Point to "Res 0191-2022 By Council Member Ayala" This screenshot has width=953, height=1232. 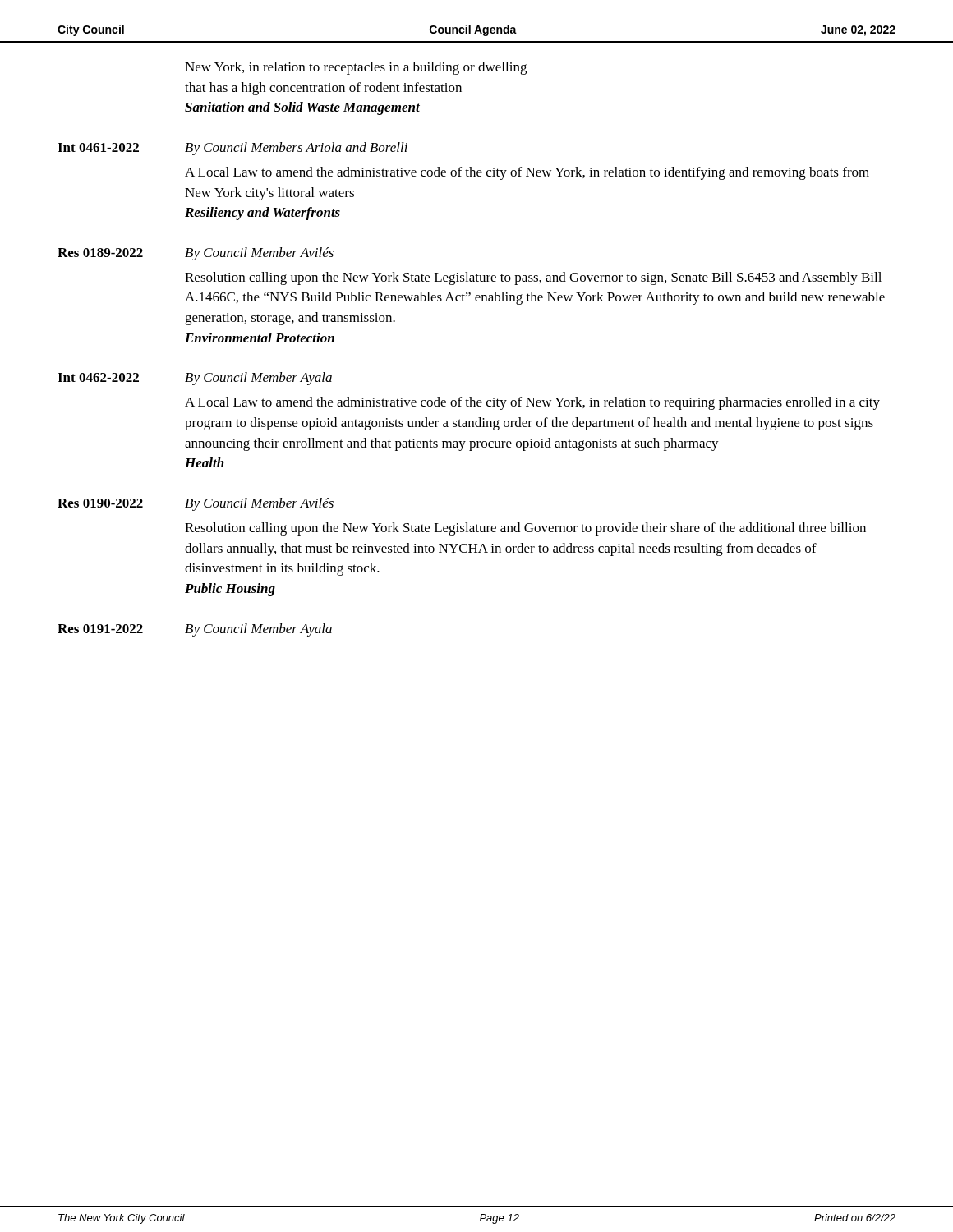195,630
